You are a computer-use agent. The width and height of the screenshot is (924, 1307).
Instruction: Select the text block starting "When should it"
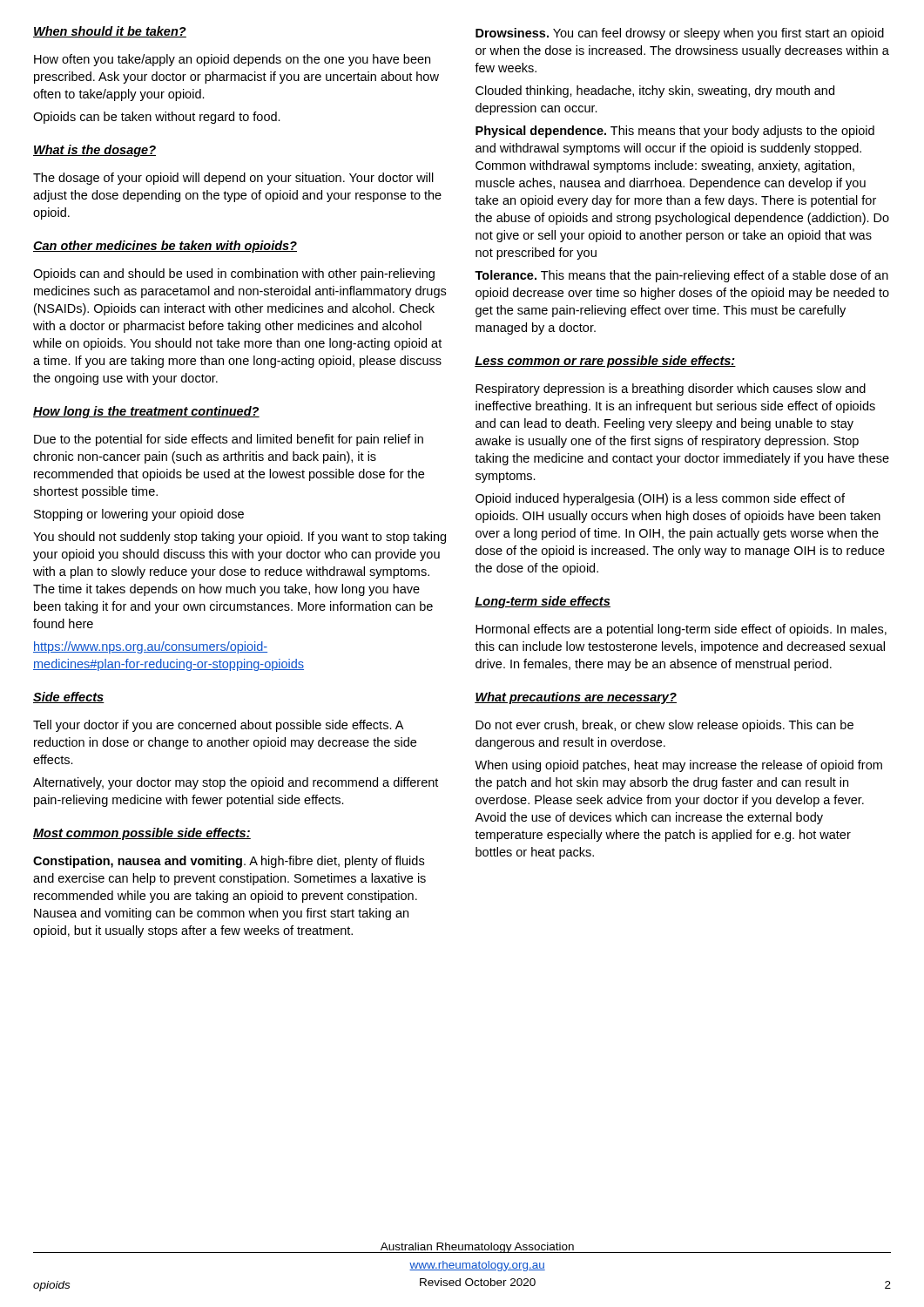coord(110,31)
